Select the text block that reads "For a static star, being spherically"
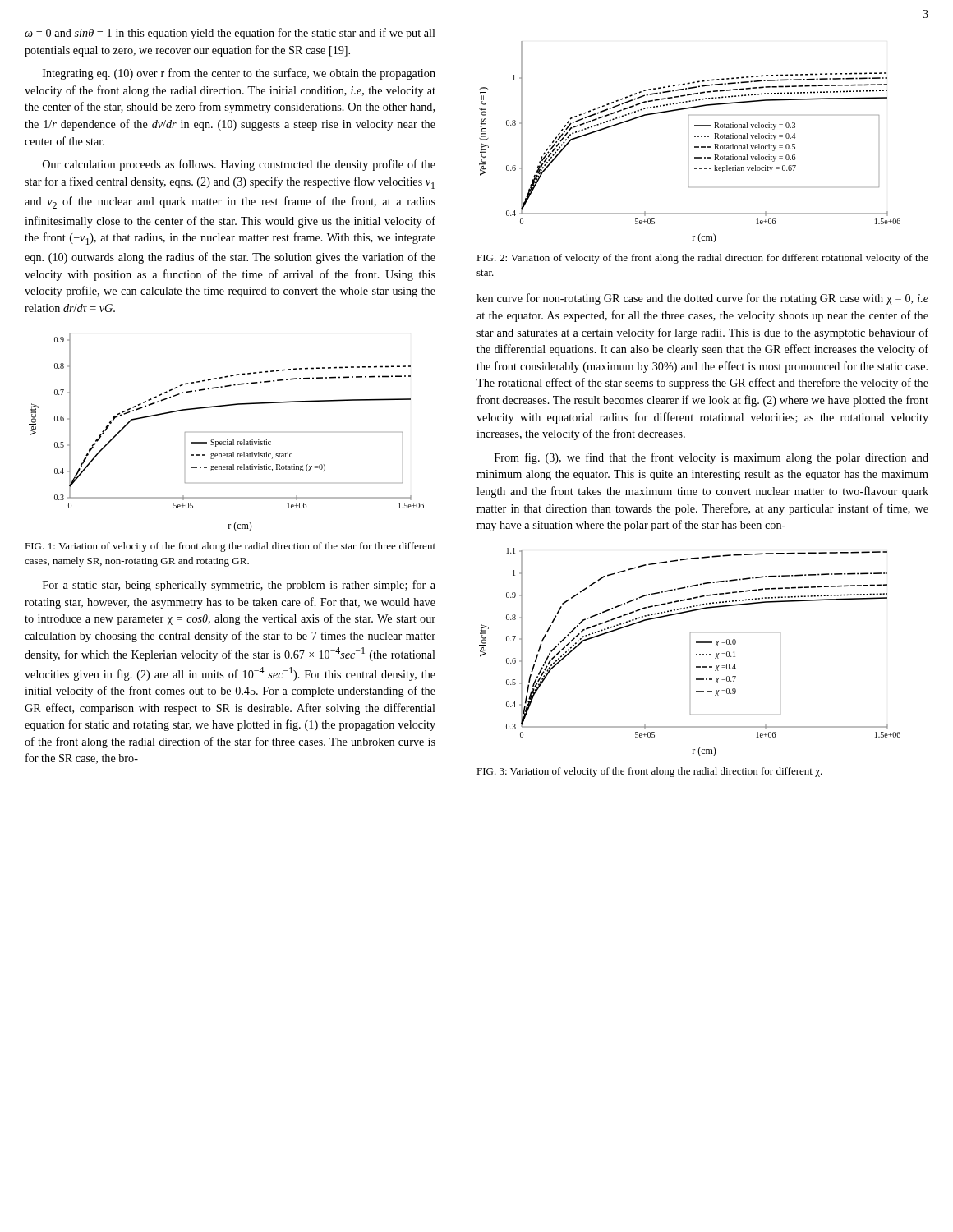This screenshot has height=1232, width=953. point(230,672)
